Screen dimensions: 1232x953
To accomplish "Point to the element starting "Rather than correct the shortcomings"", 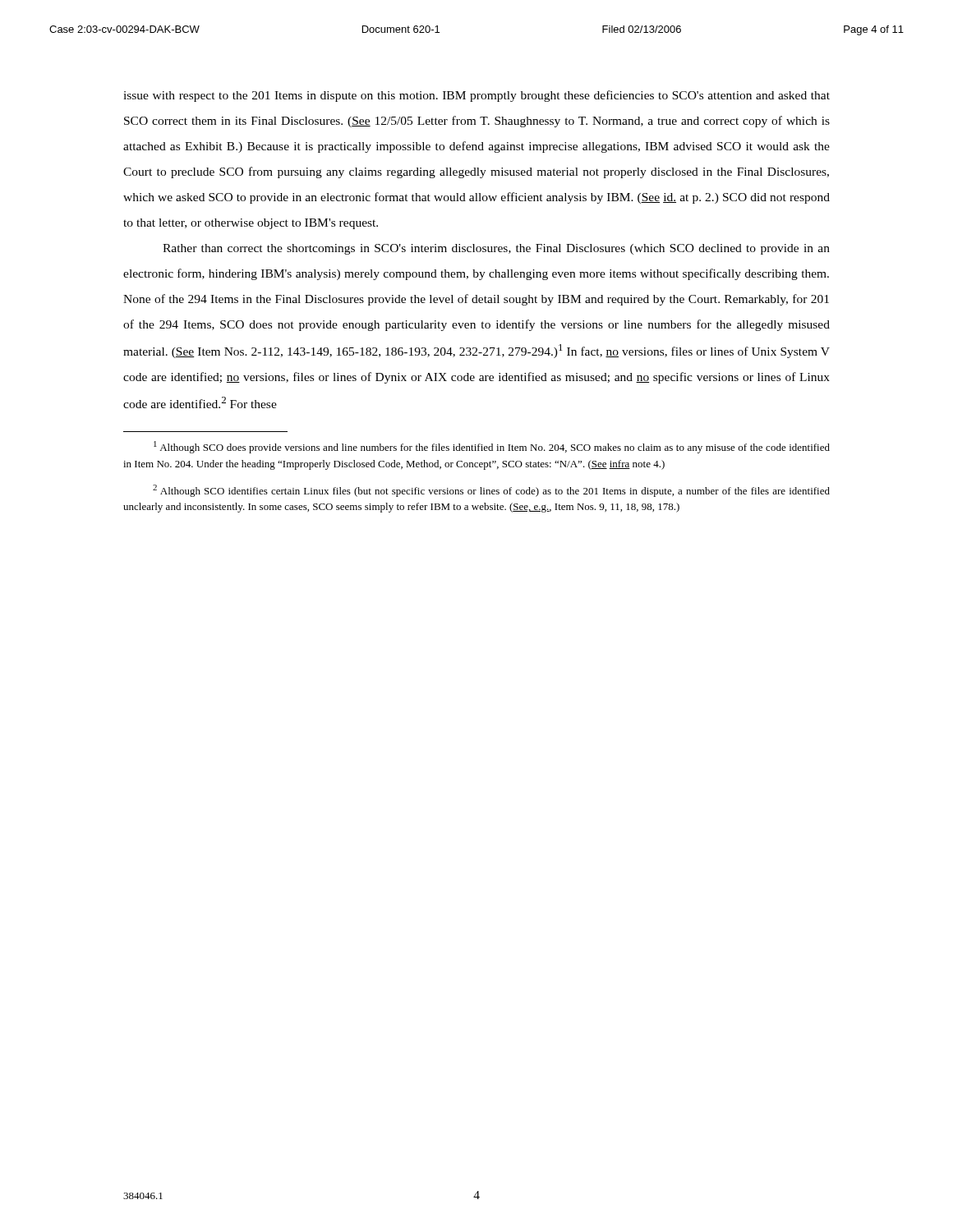I will [x=476, y=326].
